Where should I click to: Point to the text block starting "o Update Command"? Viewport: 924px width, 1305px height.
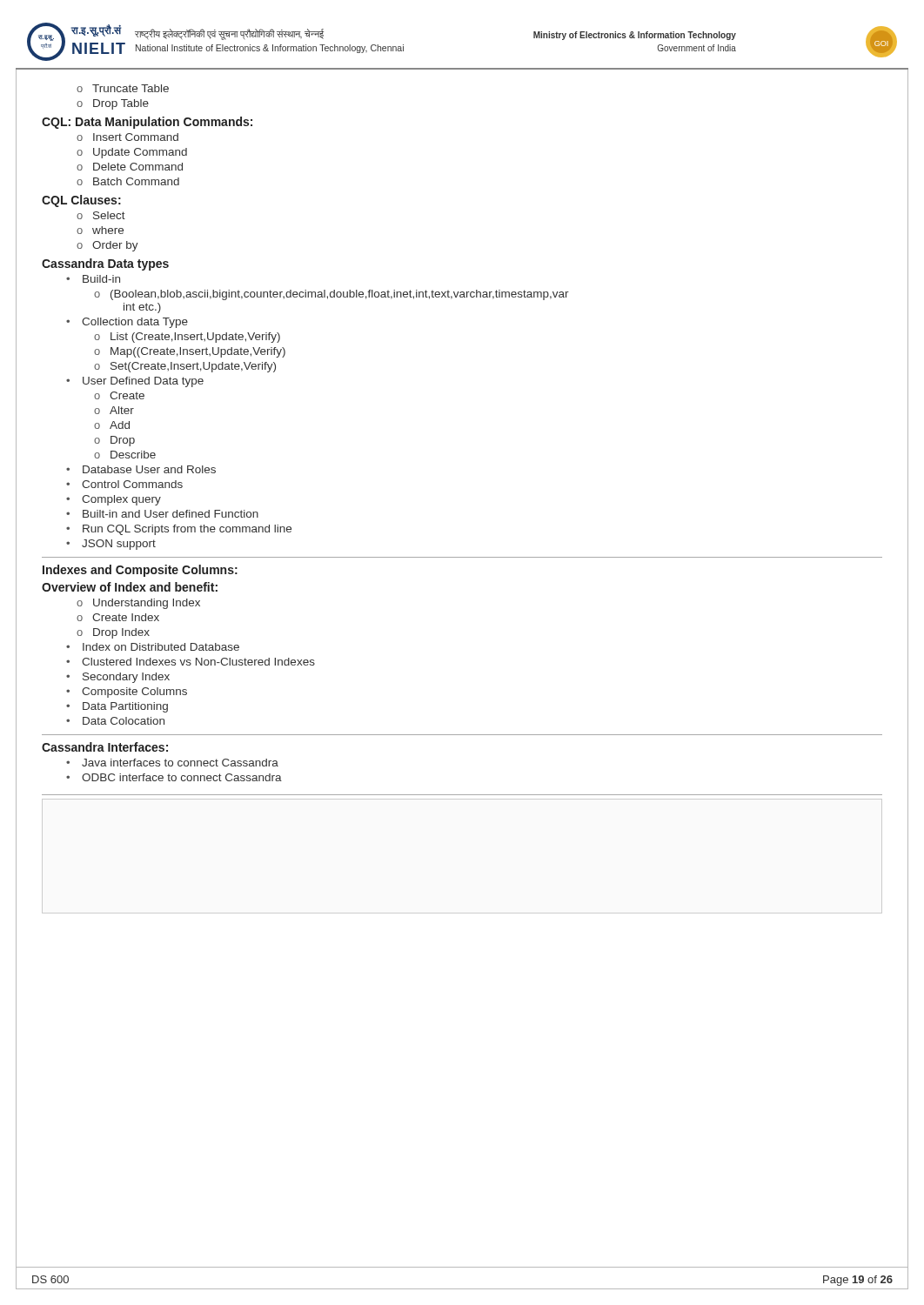[x=132, y=152]
